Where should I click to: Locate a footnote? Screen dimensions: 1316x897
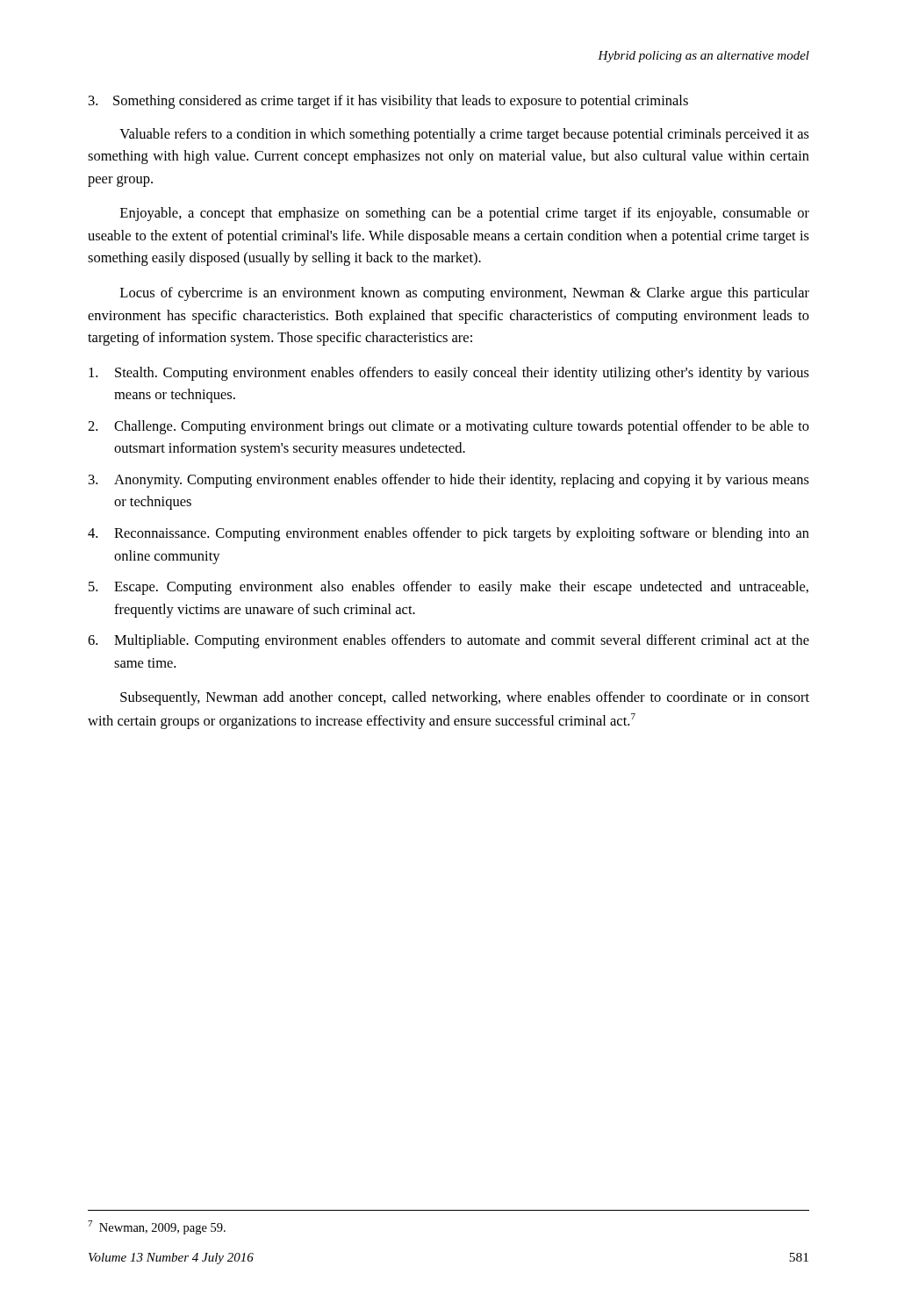[x=448, y=1226]
